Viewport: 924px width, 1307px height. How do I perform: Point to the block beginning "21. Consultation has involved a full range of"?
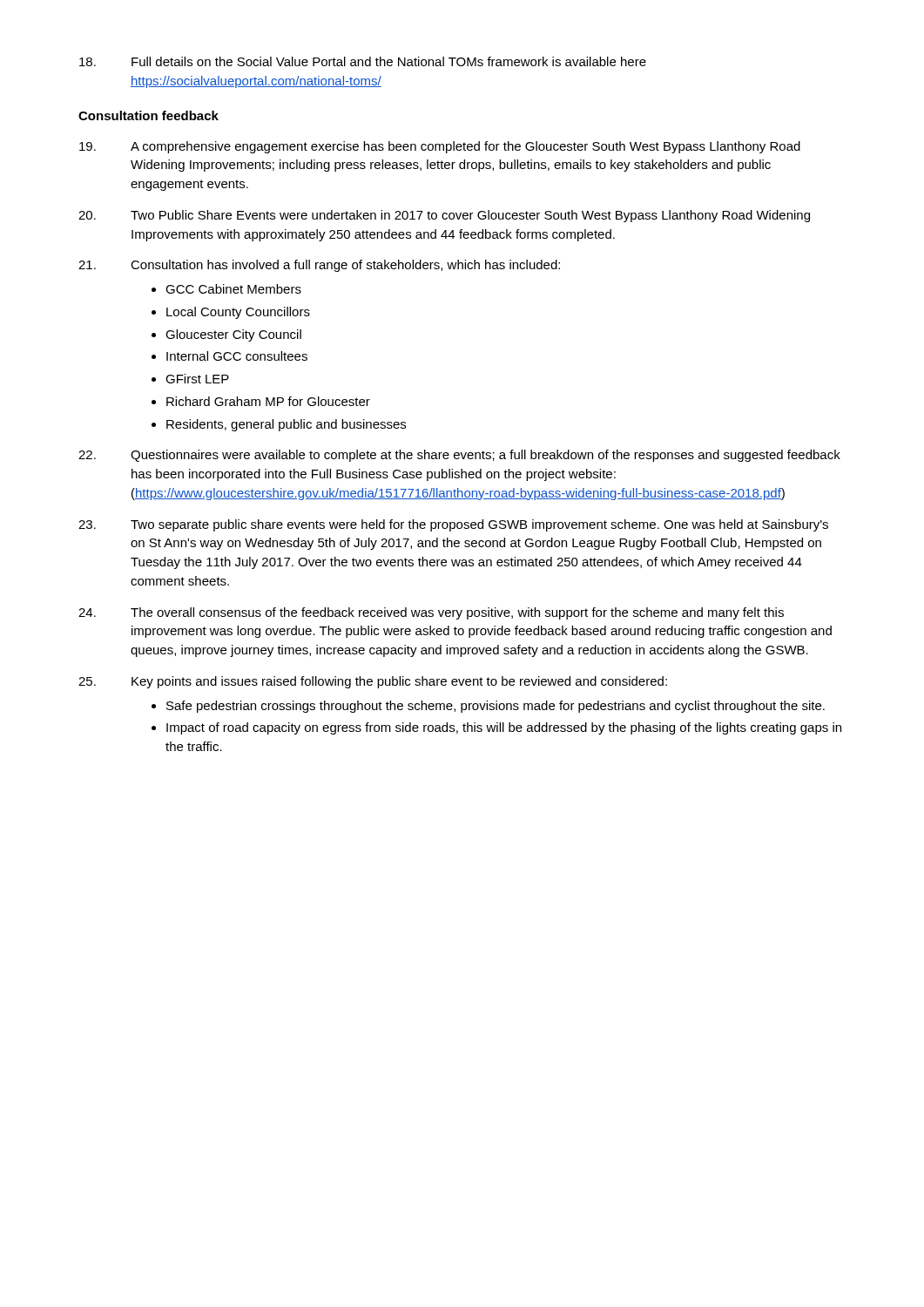[x=462, y=265]
